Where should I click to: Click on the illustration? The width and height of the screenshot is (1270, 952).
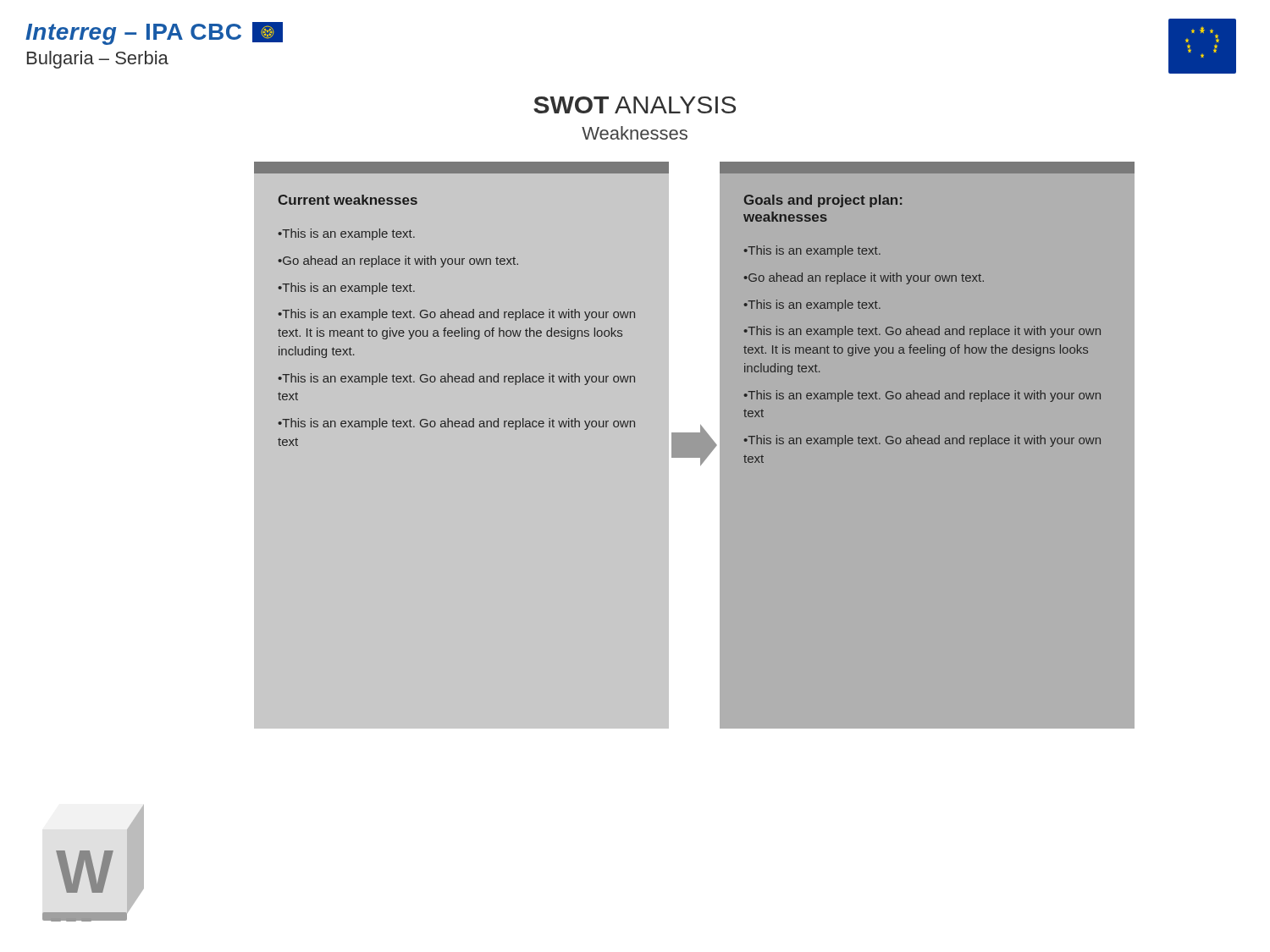click(89, 857)
